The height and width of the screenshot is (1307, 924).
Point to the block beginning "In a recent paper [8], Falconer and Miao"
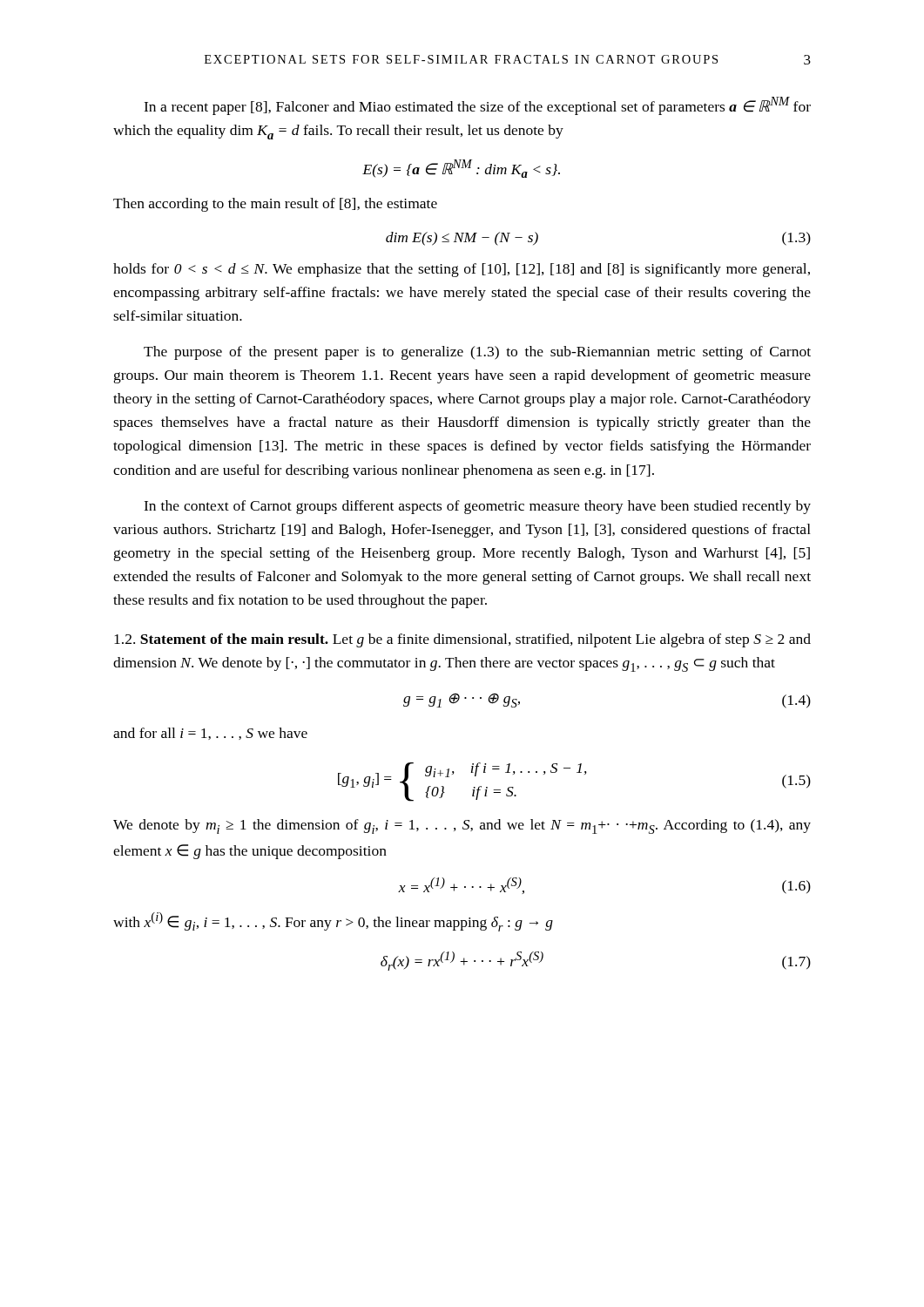(x=462, y=118)
